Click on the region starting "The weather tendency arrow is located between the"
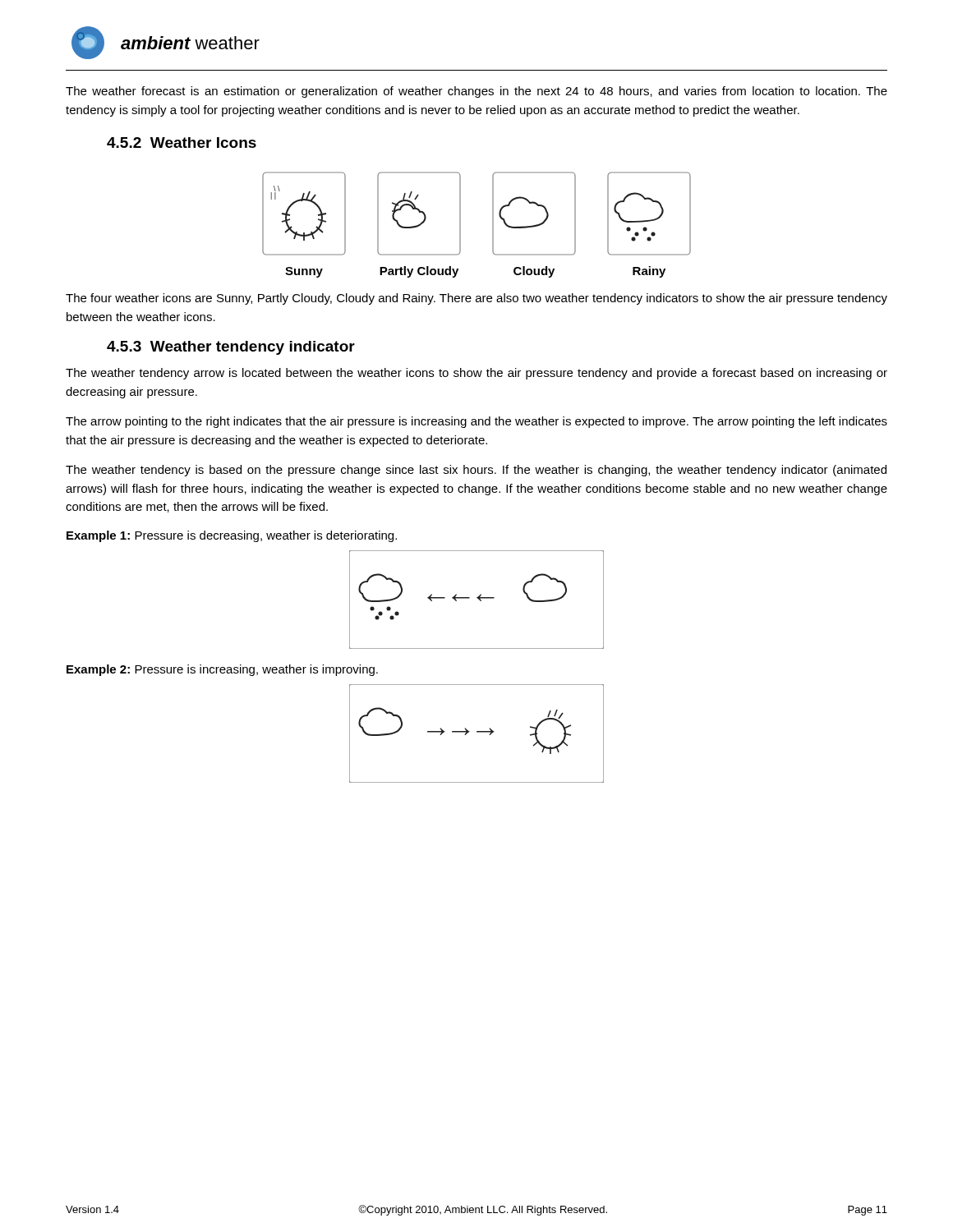Image resolution: width=953 pixels, height=1232 pixels. click(476, 382)
